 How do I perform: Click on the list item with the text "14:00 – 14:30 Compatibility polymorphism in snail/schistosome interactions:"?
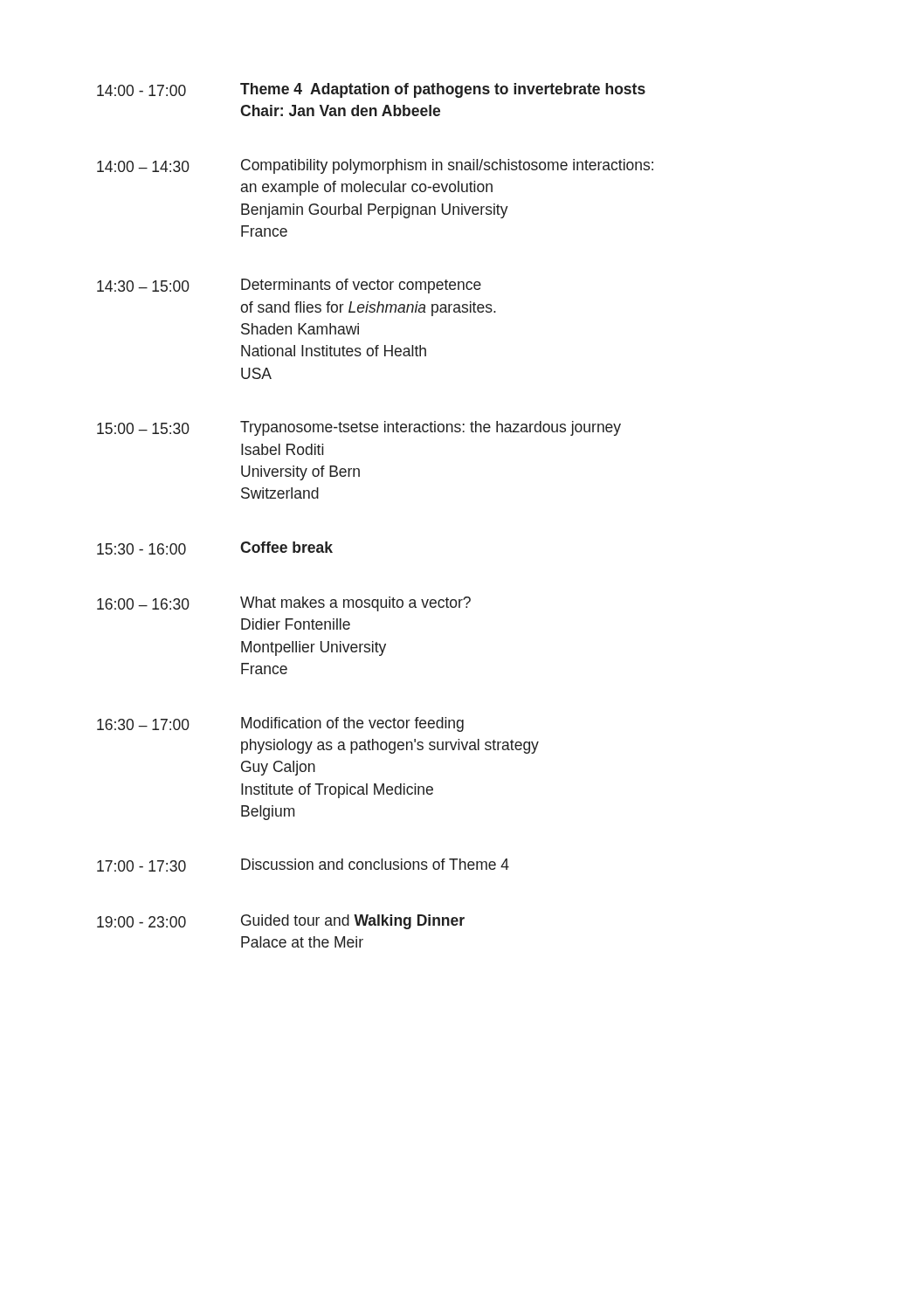tap(471, 199)
